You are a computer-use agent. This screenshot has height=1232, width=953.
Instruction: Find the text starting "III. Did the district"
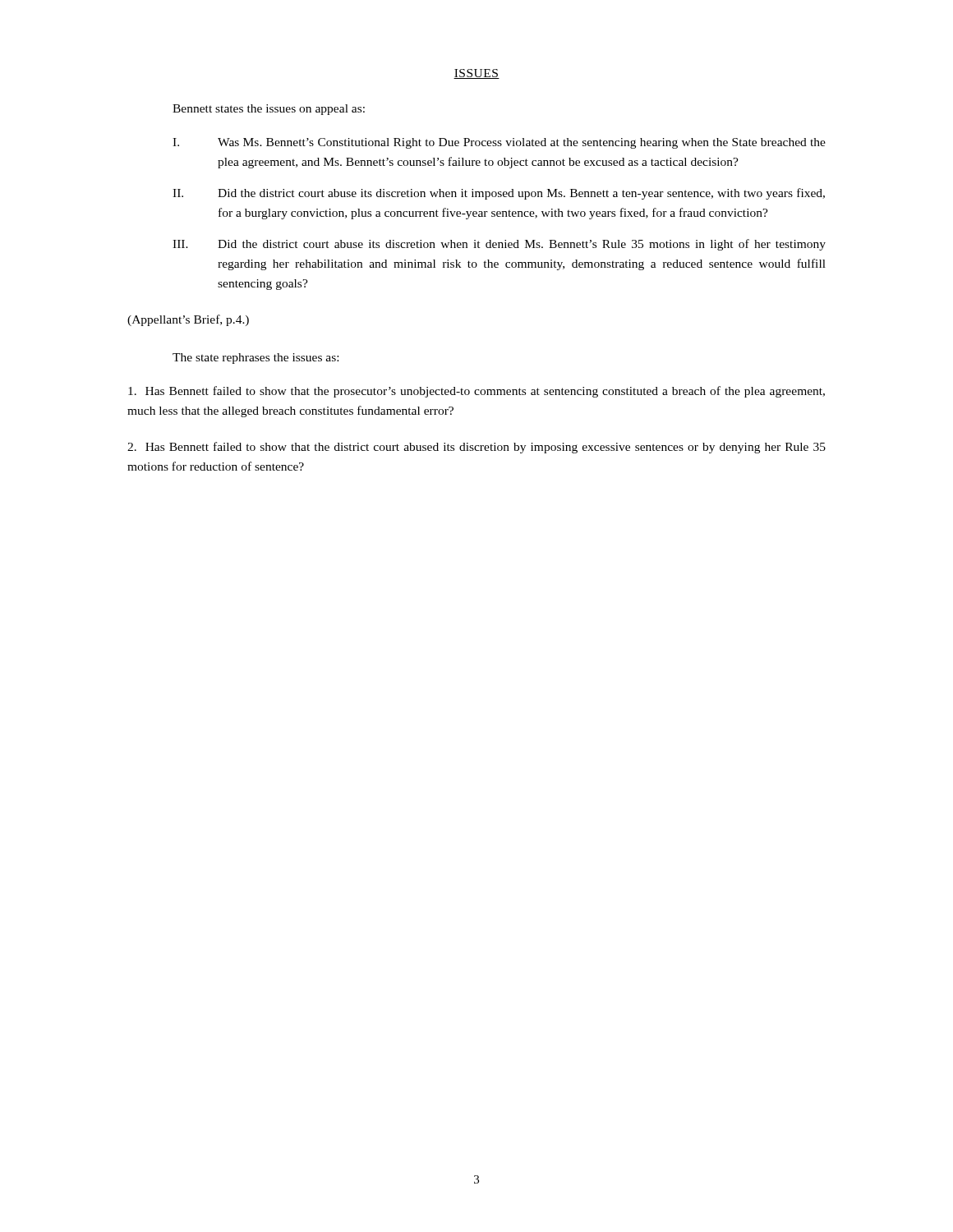pyautogui.click(x=476, y=264)
